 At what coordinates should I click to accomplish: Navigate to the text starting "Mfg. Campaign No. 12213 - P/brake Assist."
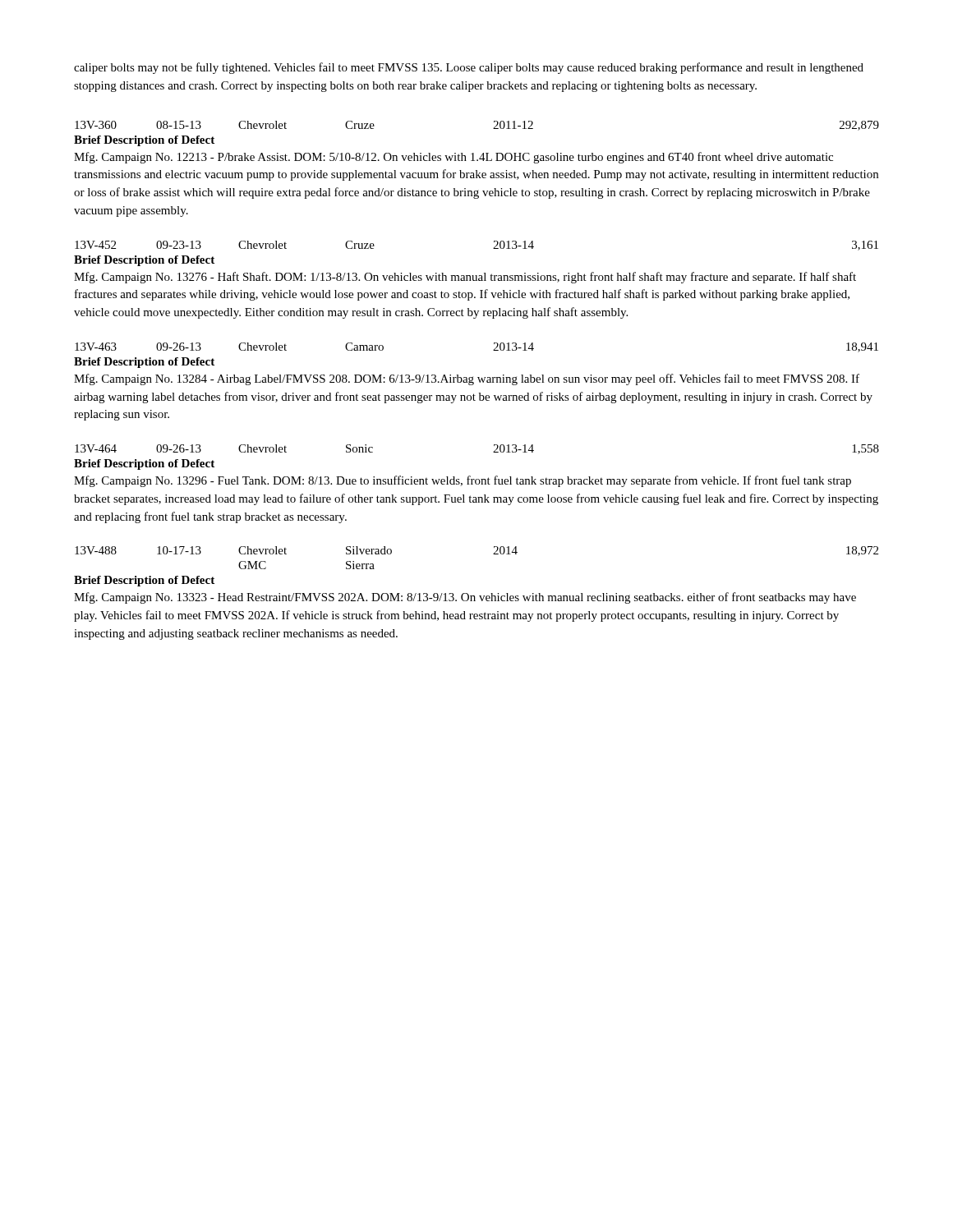tap(476, 183)
